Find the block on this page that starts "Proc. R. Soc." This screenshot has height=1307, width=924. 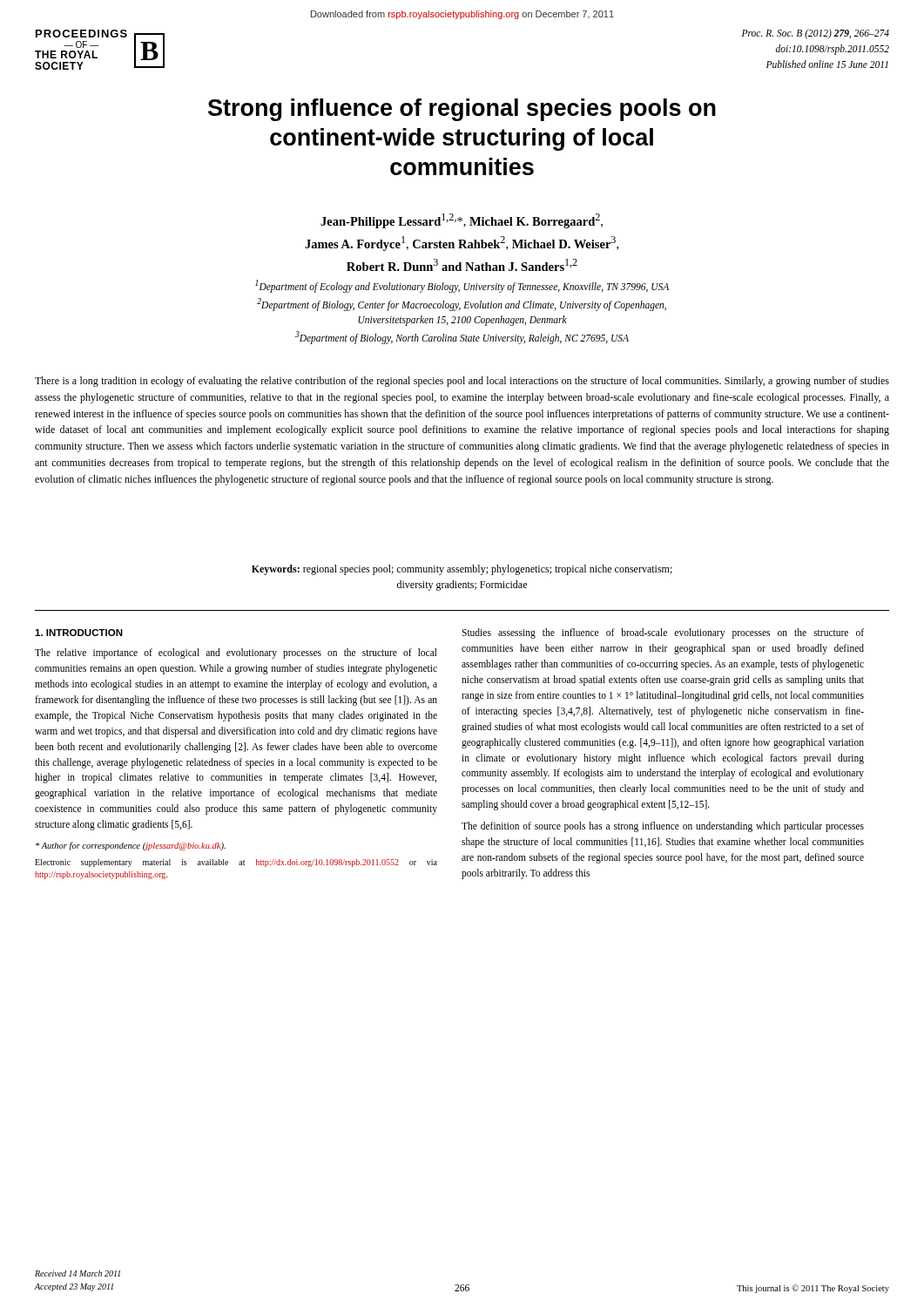[x=815, y=49]
